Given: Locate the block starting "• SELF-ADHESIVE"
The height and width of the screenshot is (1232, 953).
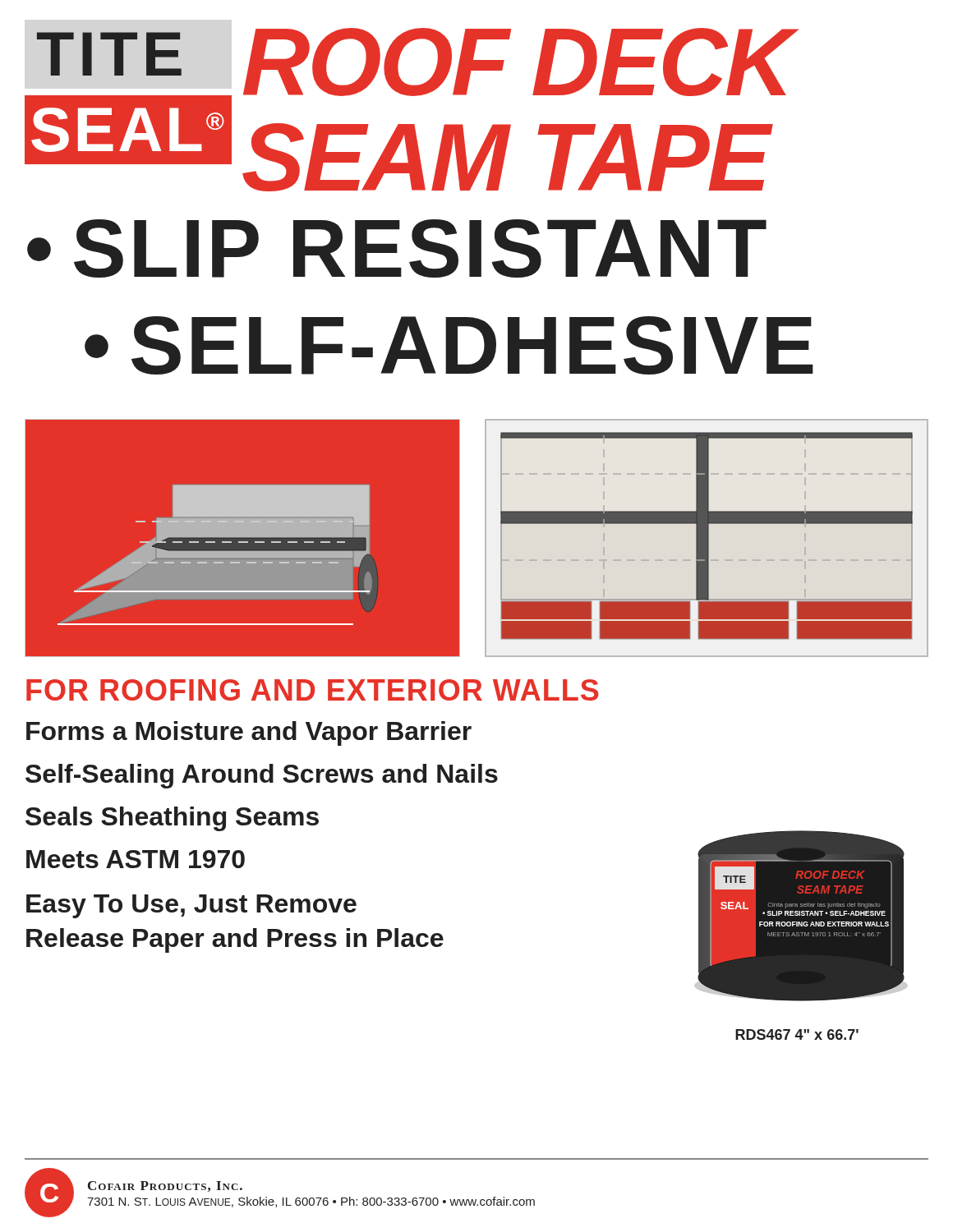Looking at the screenshot, I should tap(450, 345).
